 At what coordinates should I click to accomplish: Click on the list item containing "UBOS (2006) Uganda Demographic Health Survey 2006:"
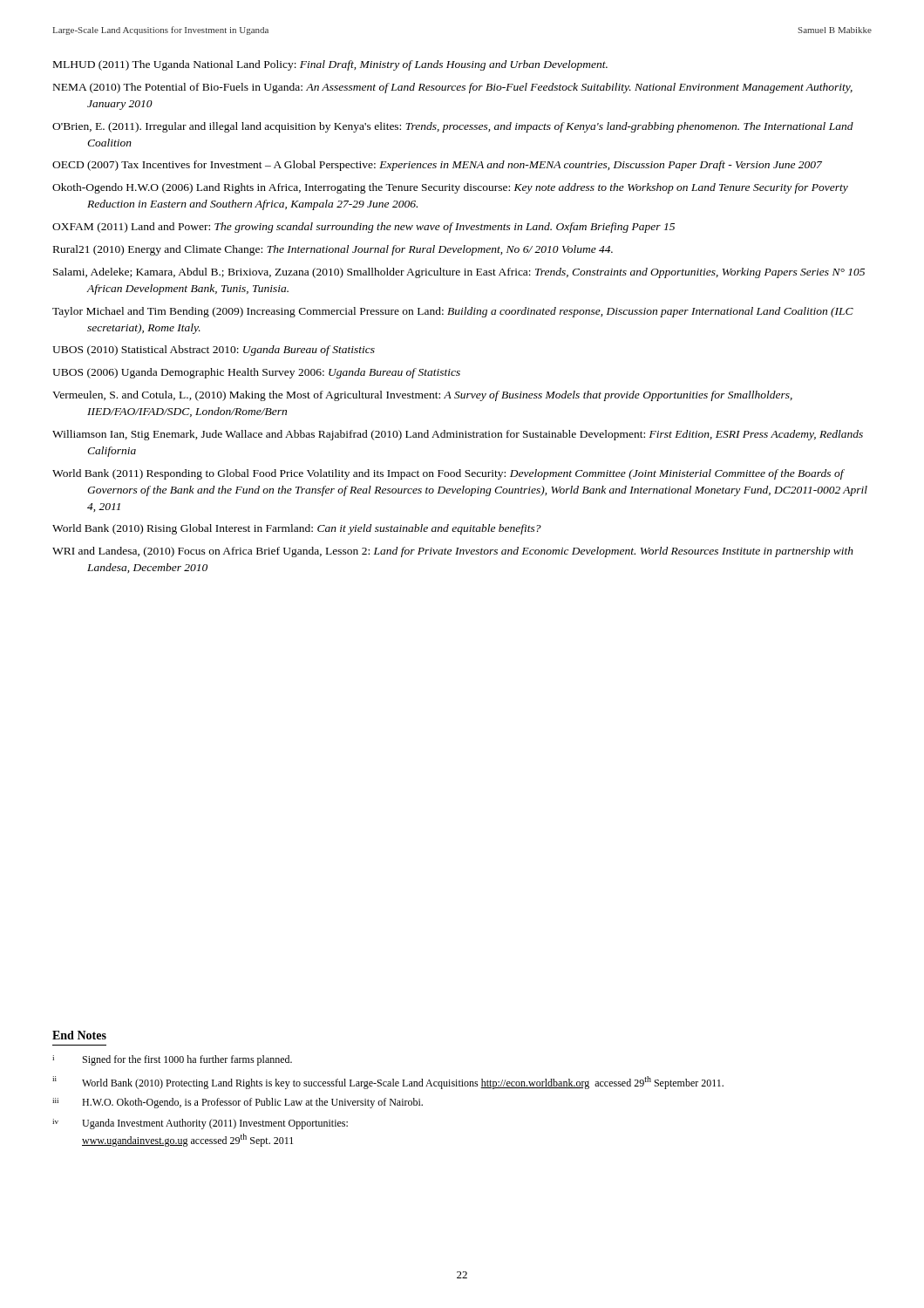click(x=256, y=372)
